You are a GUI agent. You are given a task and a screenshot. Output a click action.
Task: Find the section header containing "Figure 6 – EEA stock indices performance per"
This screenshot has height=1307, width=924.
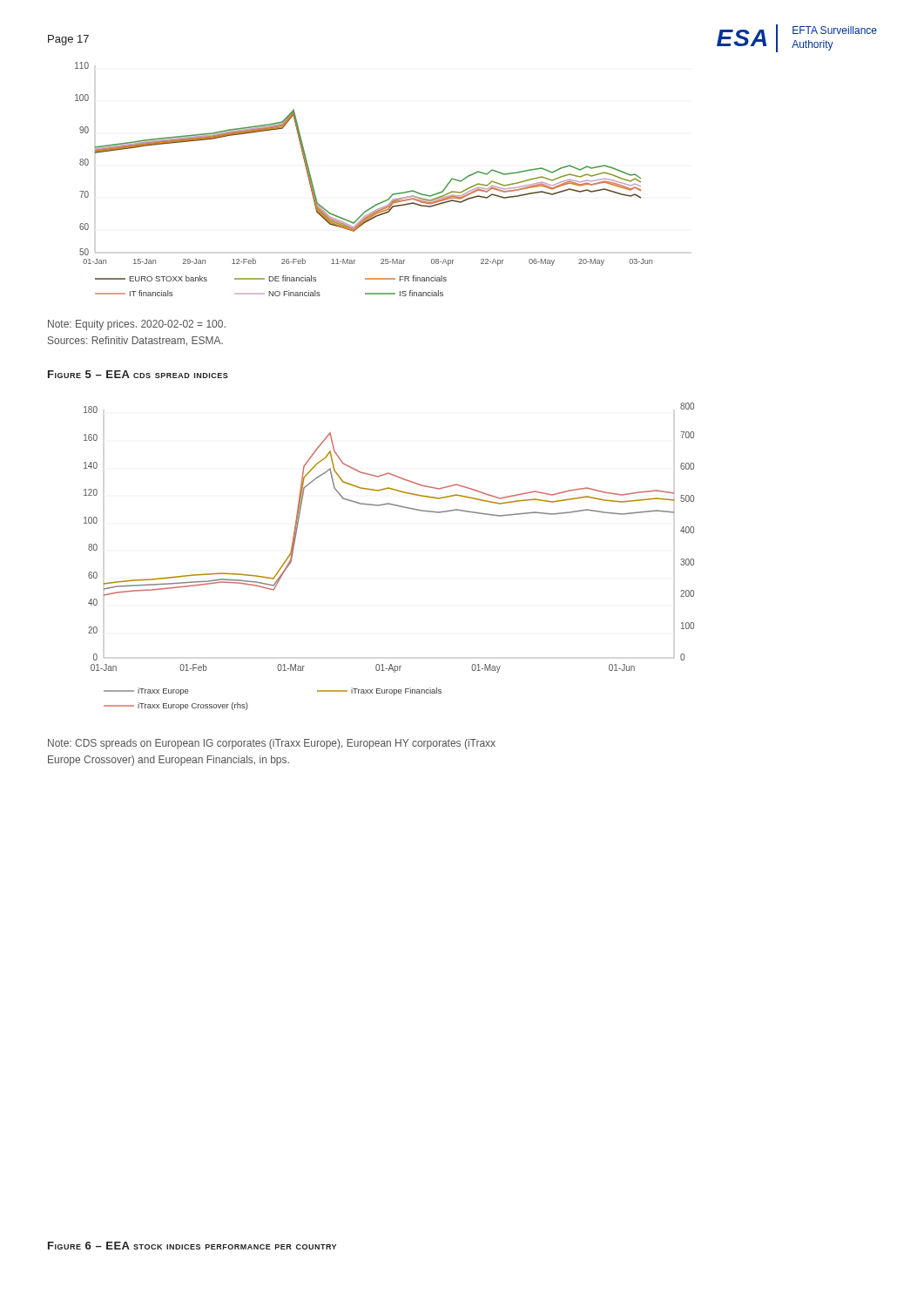[192, 1246]
